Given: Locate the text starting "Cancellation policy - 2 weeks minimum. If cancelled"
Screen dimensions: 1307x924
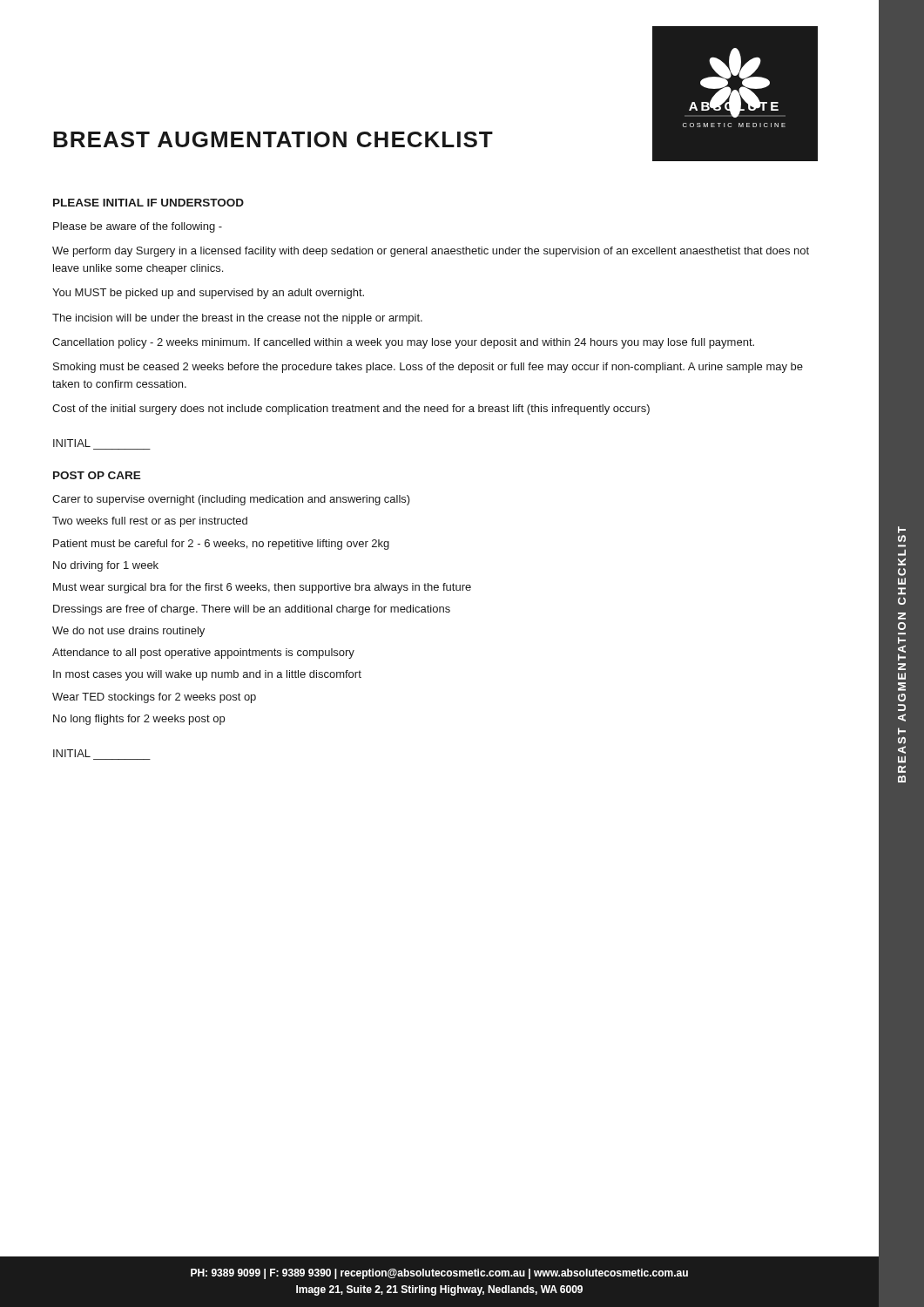Looking at the screenshot, I should point(404,342).
